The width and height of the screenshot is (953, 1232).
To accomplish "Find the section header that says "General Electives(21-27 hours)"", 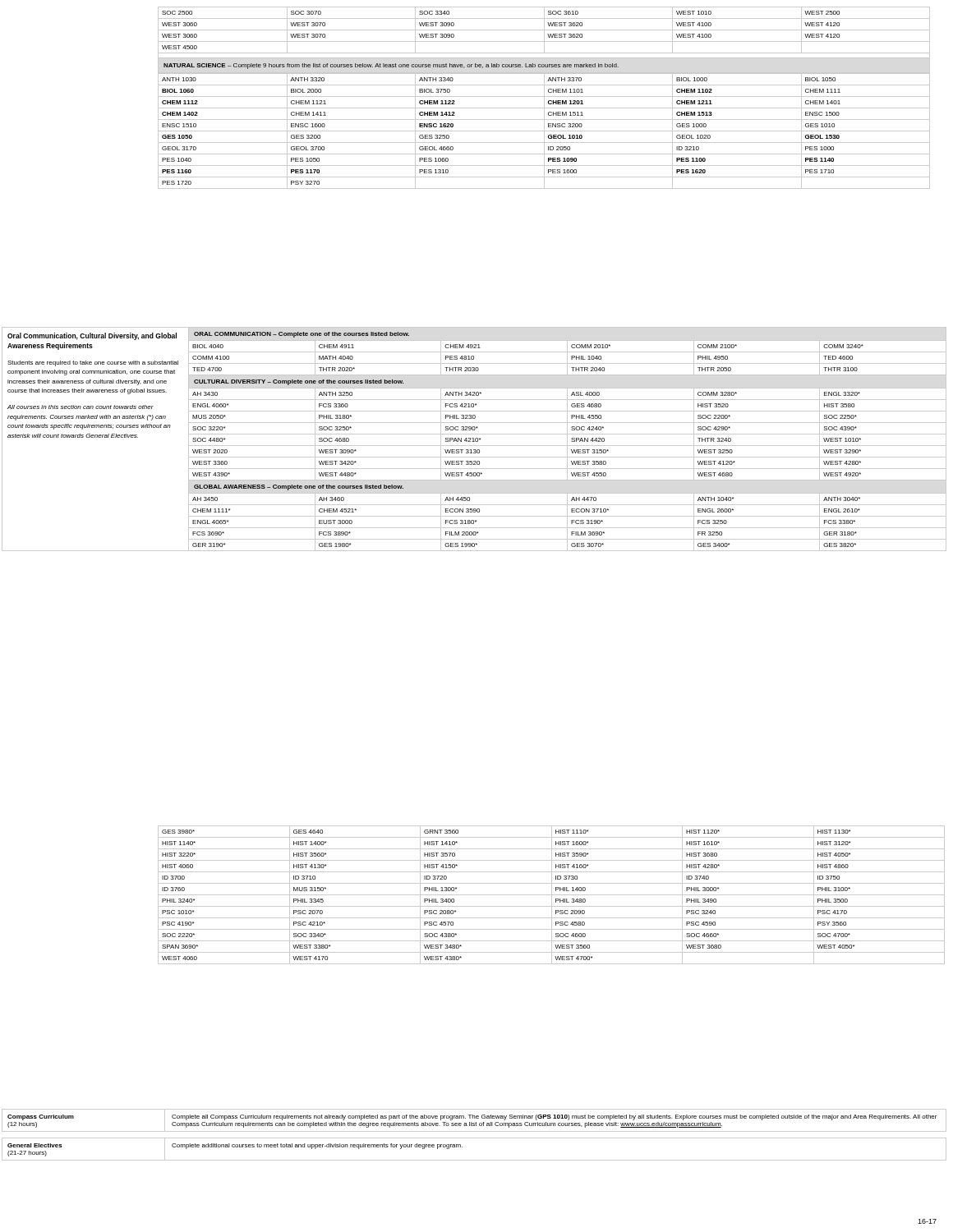I will coord(35,1149).
